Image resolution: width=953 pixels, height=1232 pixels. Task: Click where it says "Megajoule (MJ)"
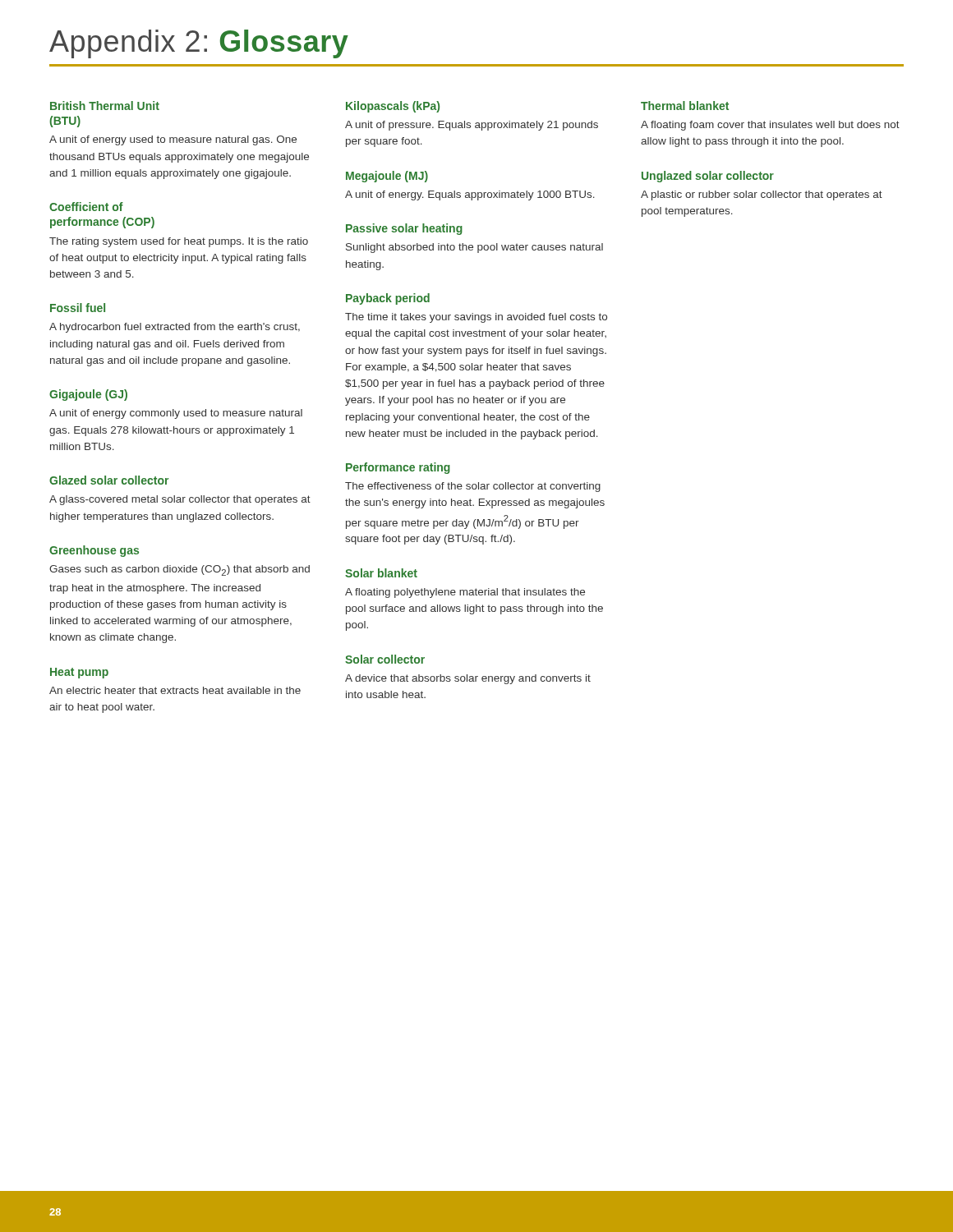(x=387, y=175)
